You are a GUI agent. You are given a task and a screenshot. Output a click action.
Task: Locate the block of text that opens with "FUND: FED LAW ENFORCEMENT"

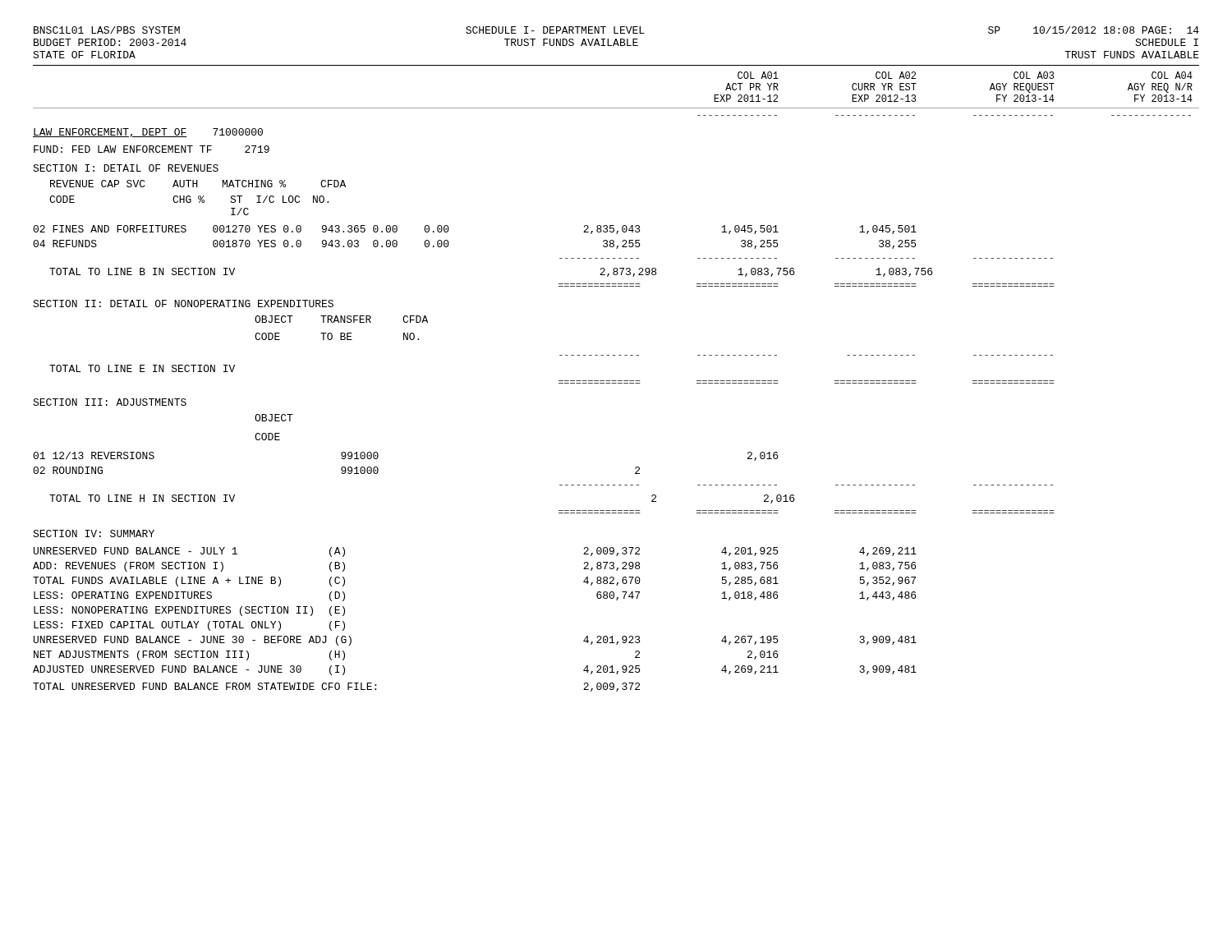pos(151,150)
